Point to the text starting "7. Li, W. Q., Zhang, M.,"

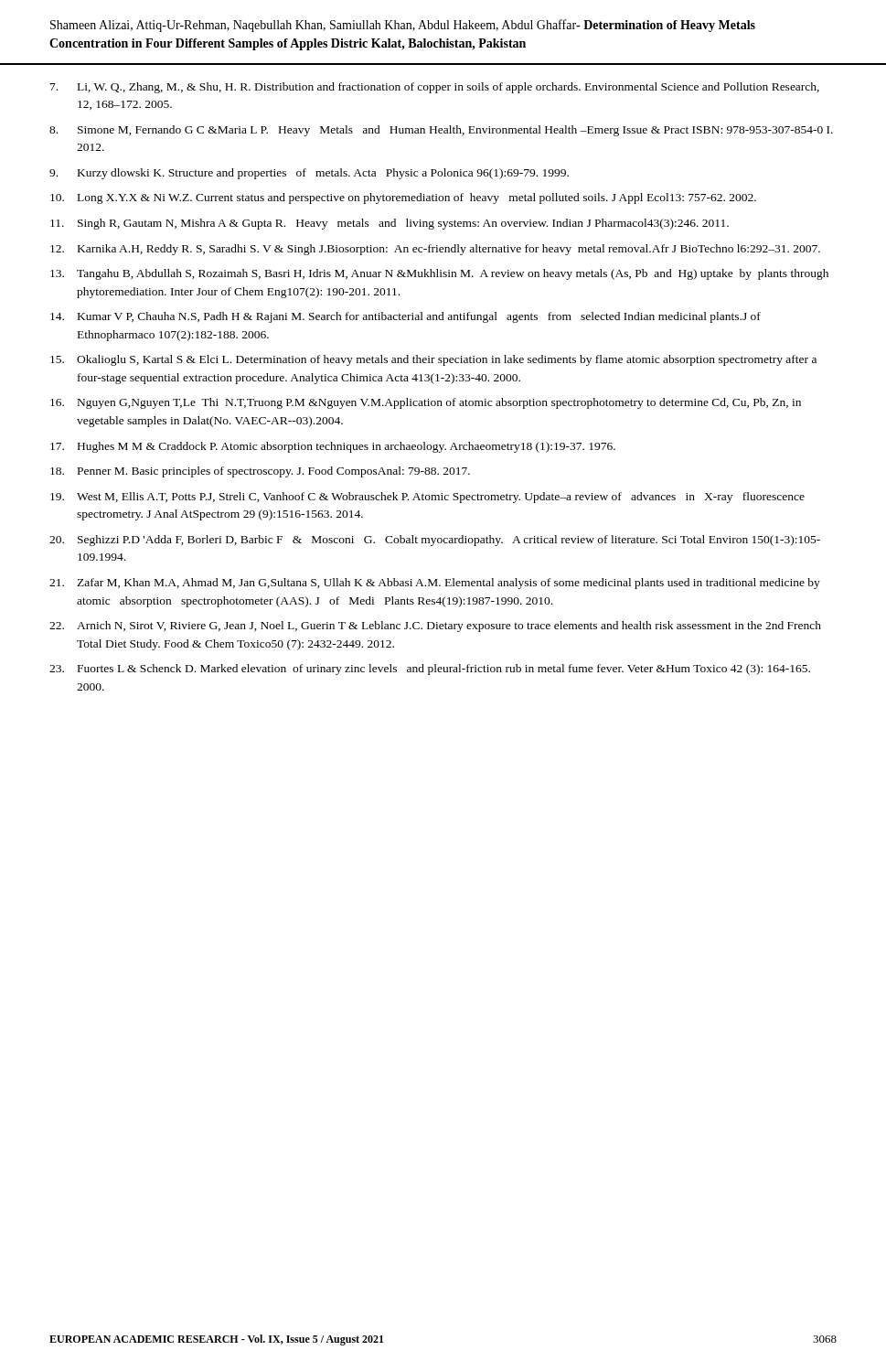[443, 95]
